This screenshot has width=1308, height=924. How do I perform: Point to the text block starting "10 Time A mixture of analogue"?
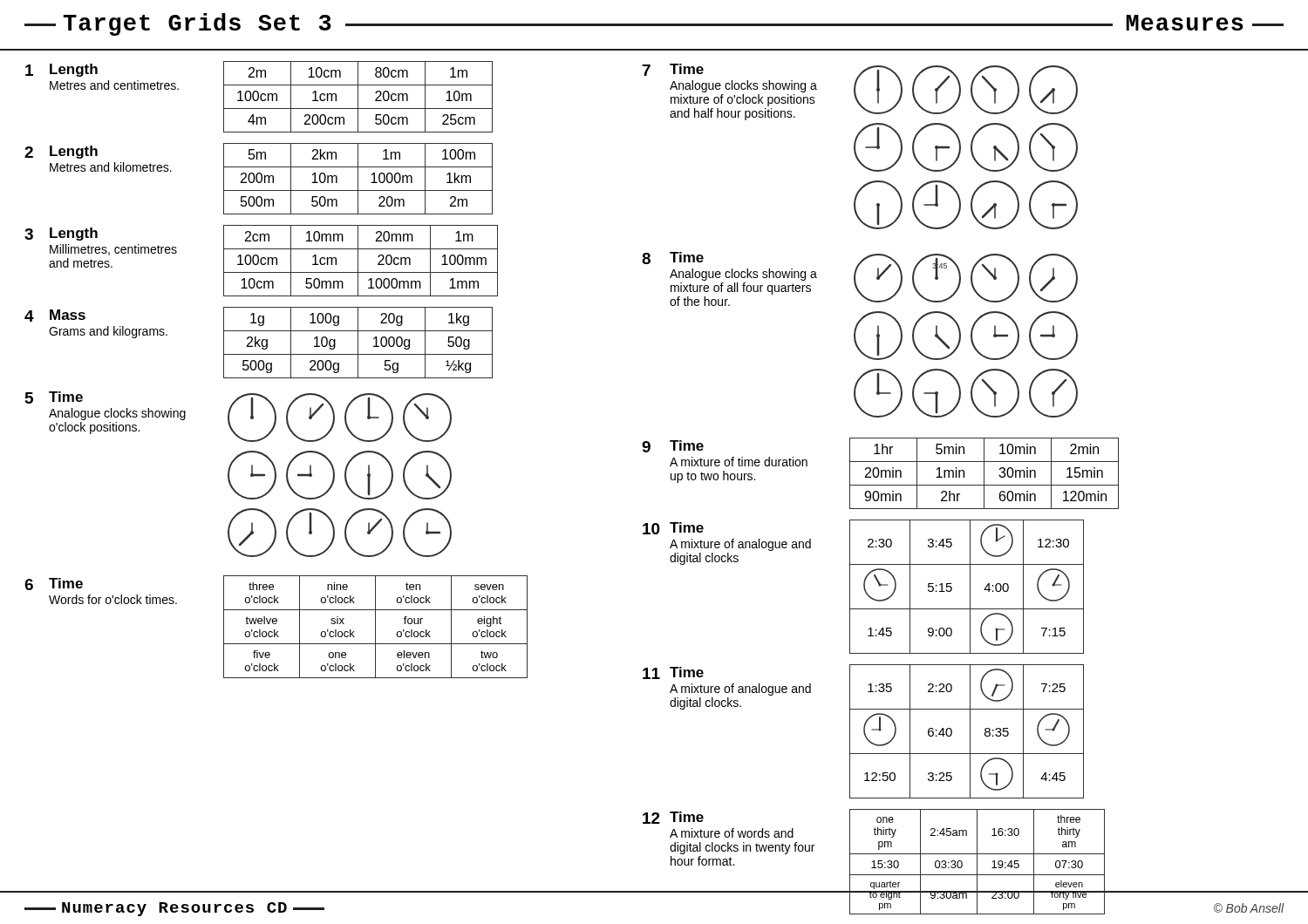[863, 587]
